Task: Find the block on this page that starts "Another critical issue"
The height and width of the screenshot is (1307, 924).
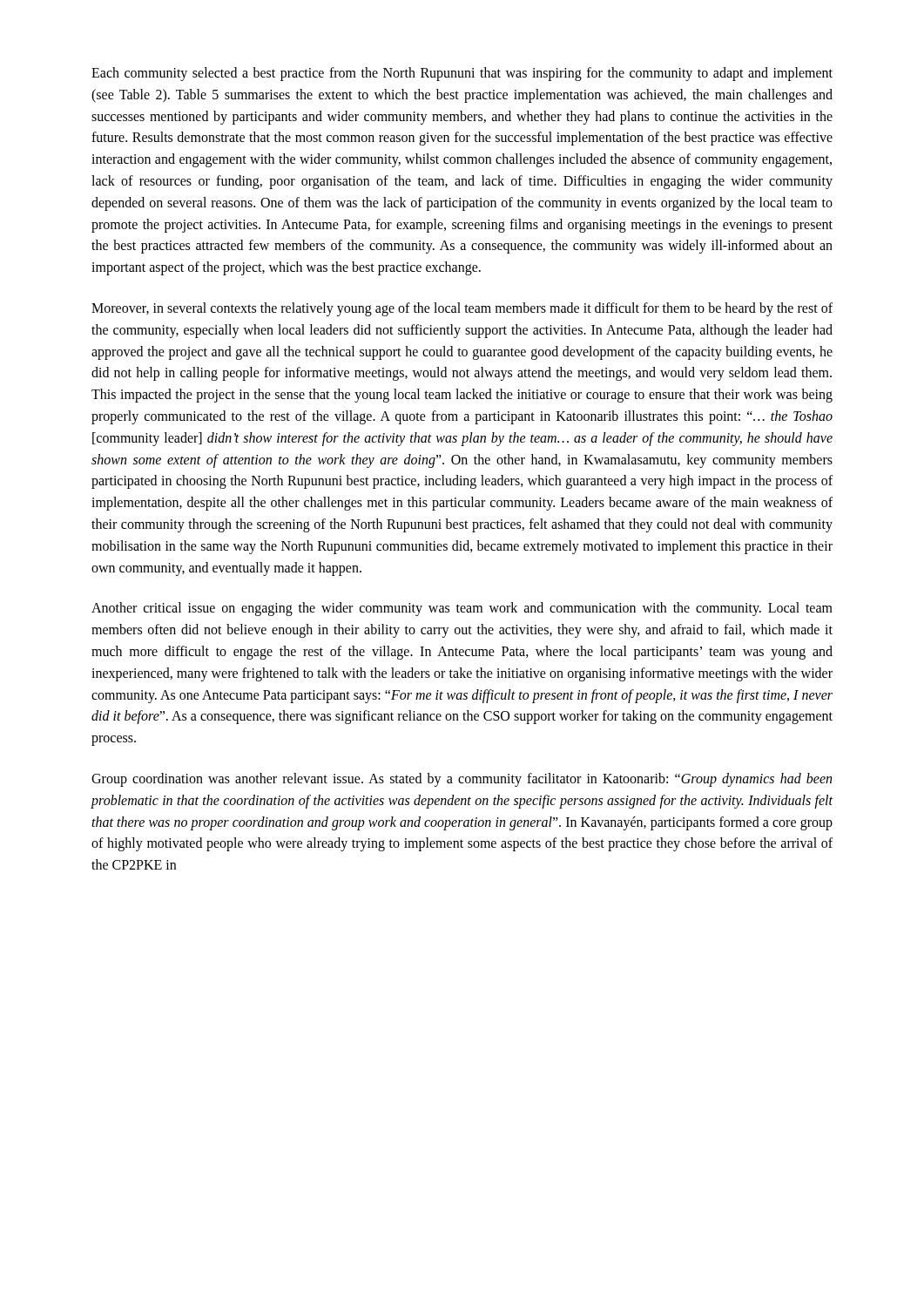Action: (x=462, y=673)
